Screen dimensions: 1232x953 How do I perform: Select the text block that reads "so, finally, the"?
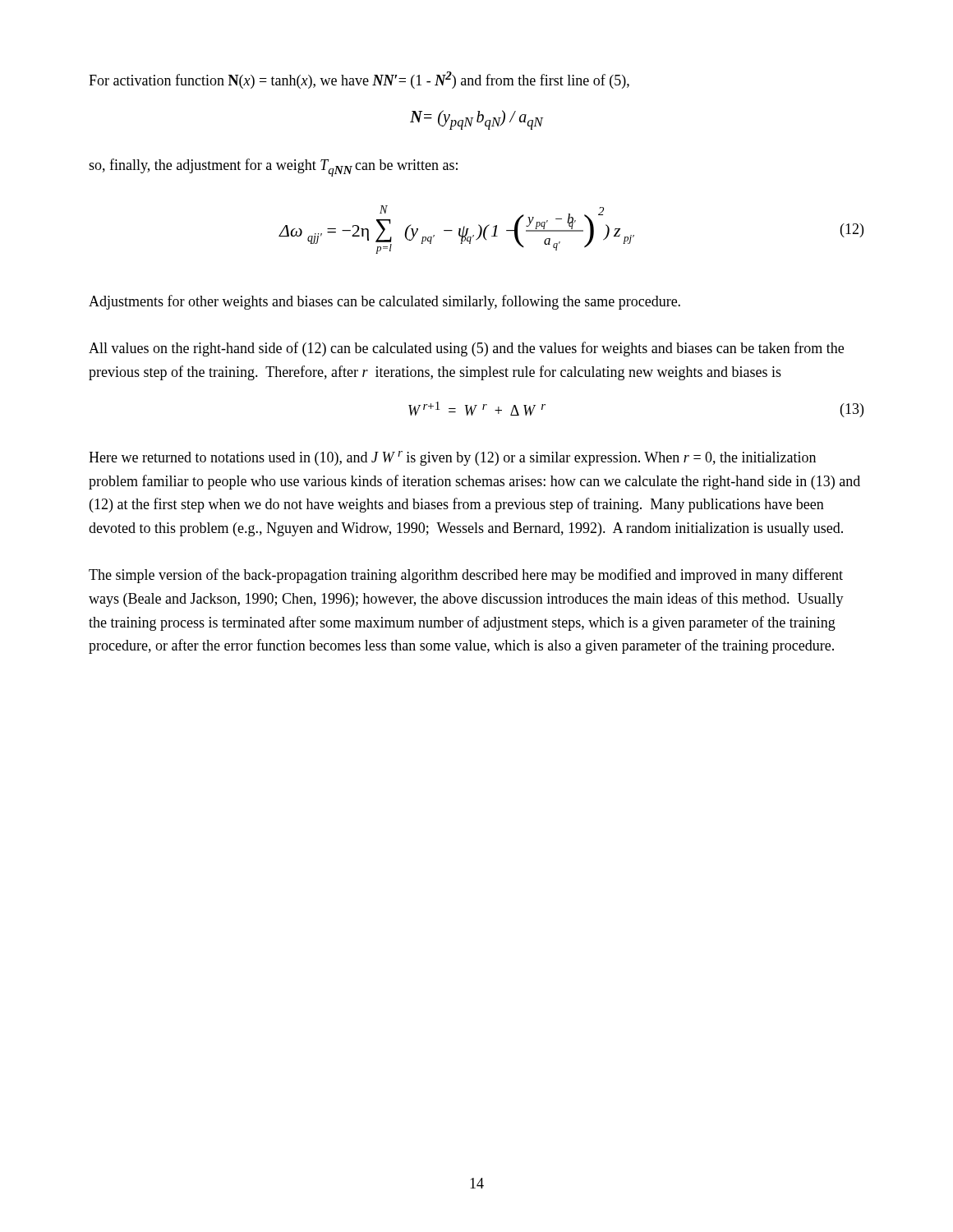point(274,166)
